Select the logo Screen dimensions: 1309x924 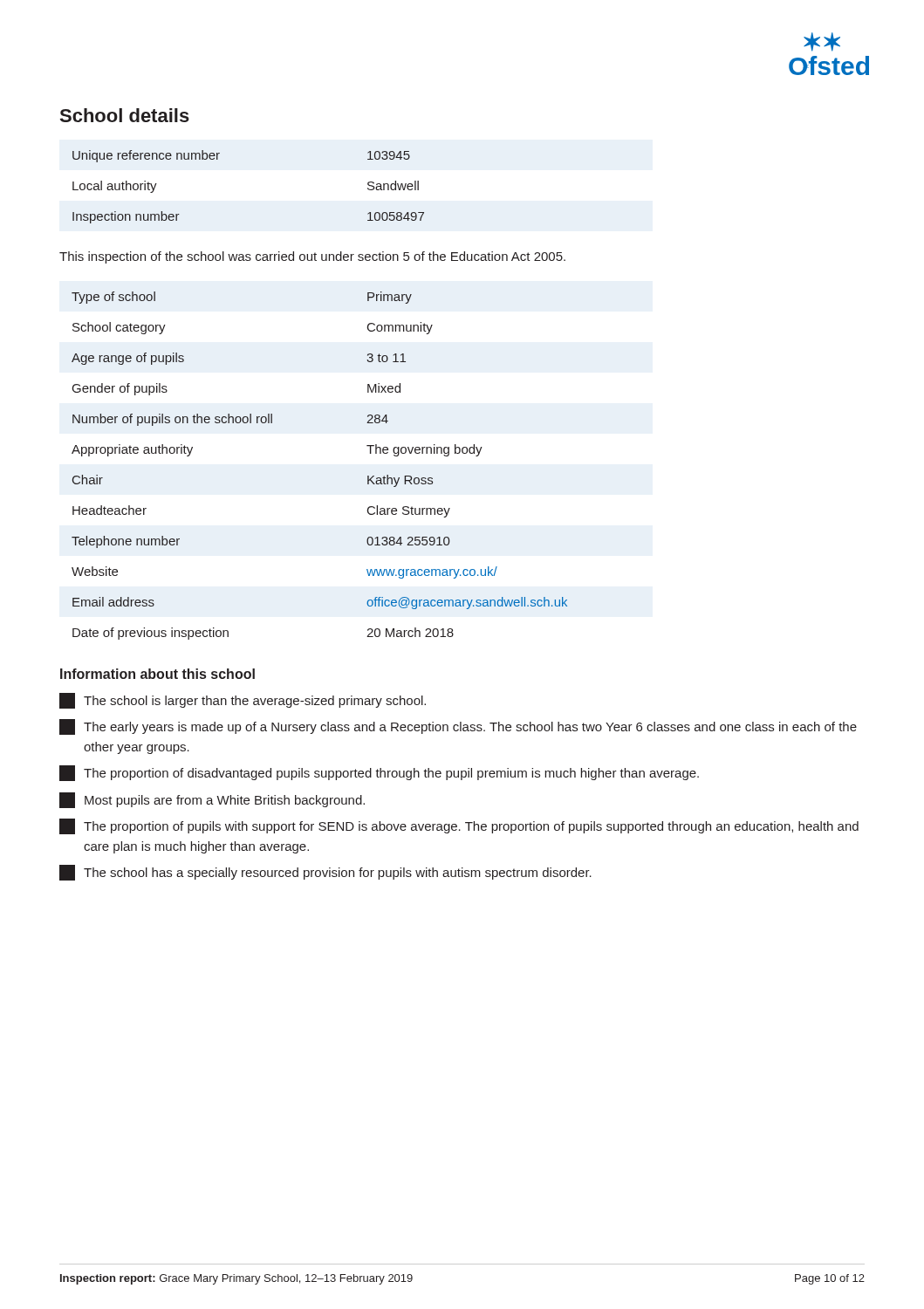pyautogui.click(x=834, y=55)
